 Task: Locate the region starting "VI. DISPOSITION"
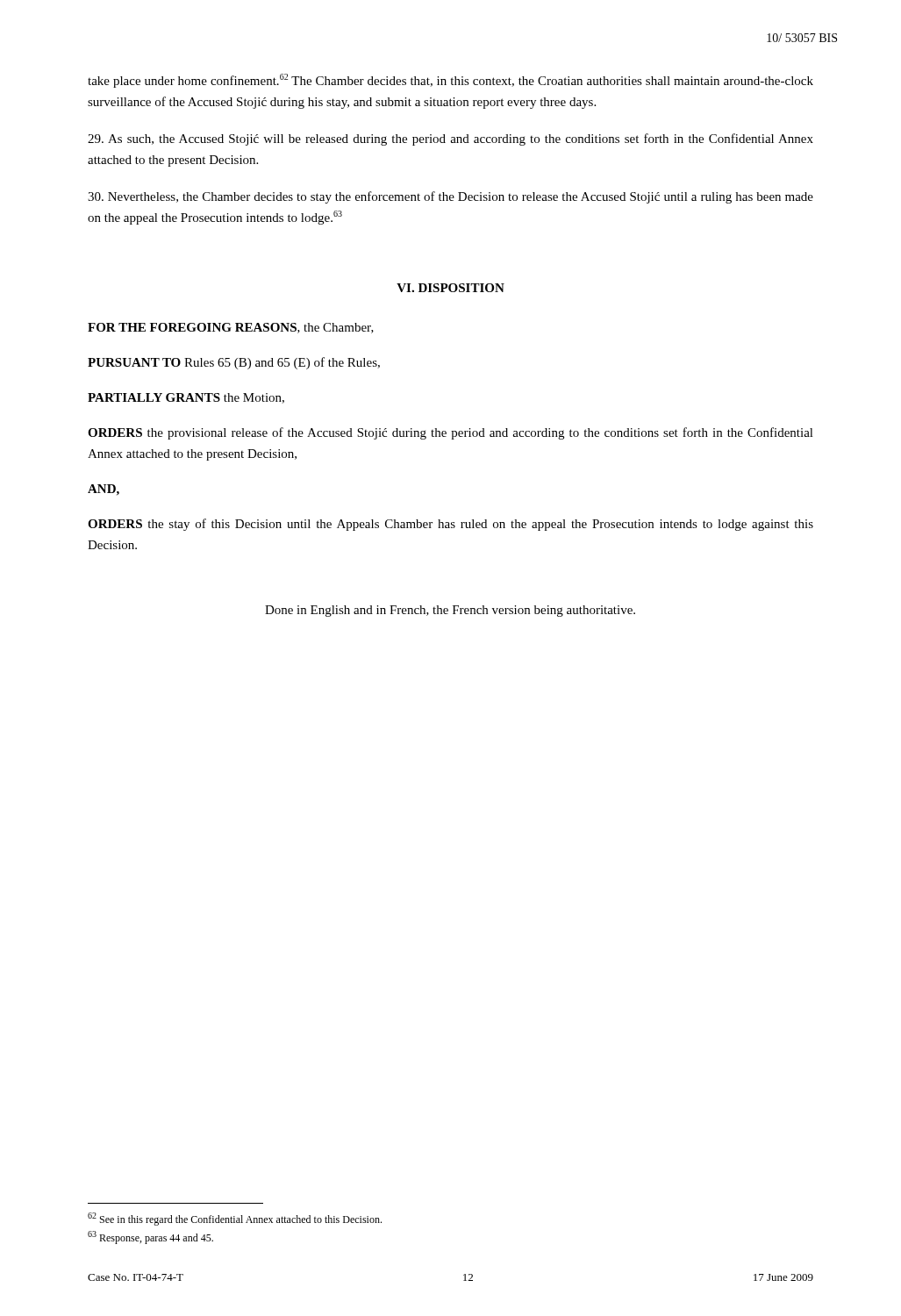tap(450, 288)
